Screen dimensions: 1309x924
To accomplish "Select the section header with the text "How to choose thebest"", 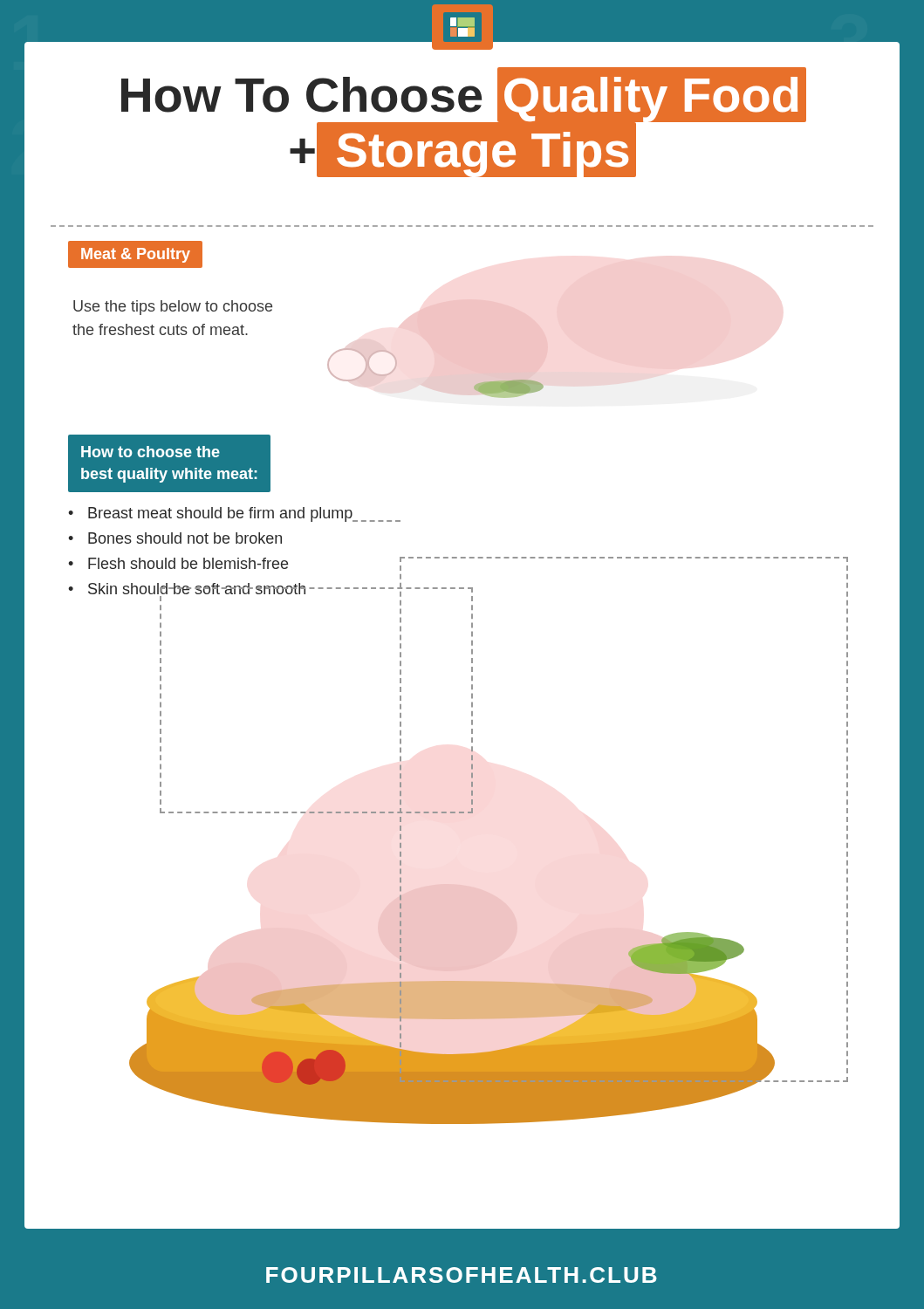I will [169, 463].
